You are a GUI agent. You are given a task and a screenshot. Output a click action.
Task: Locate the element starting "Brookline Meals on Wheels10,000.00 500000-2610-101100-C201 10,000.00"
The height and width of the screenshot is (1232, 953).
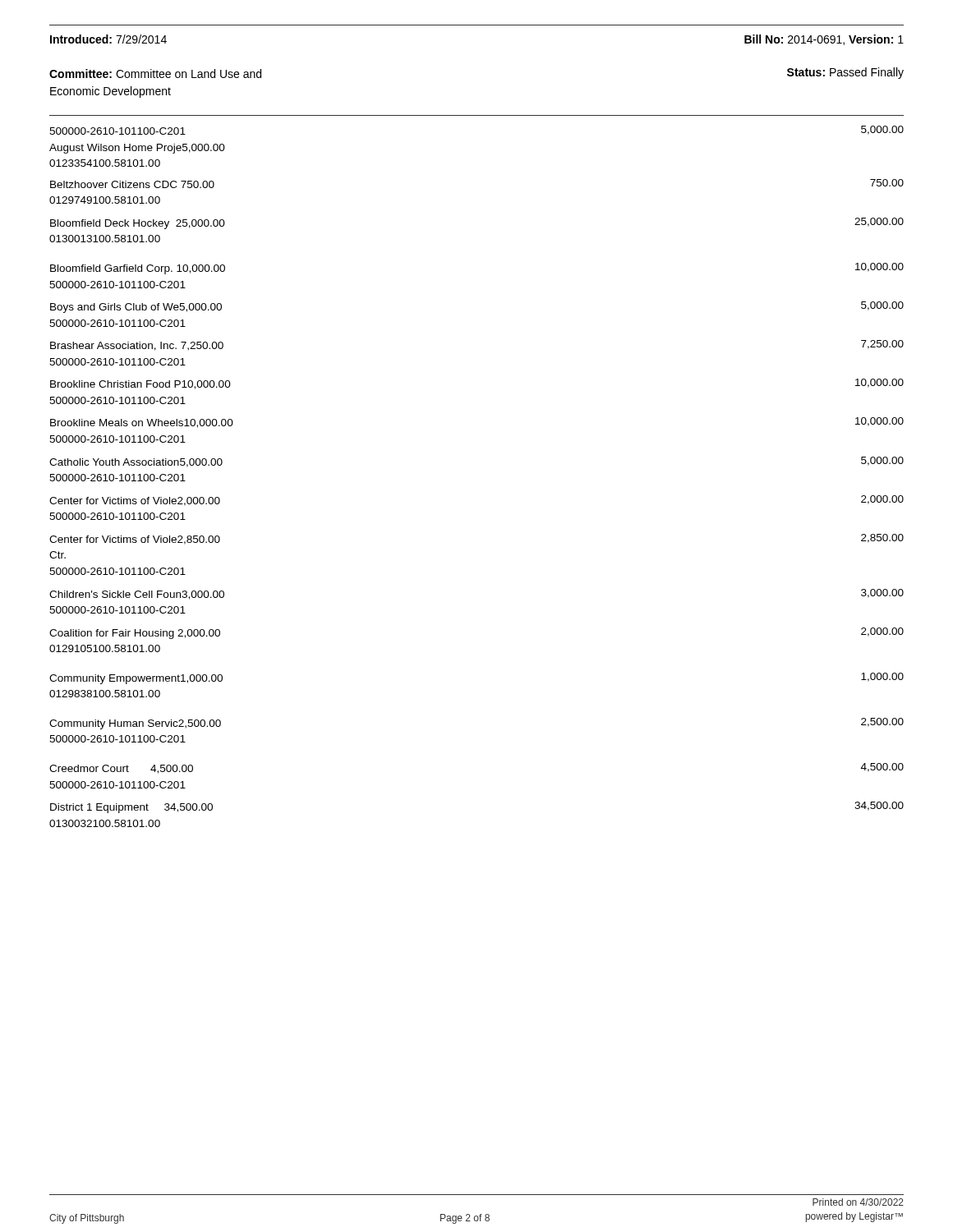[139, 423]
